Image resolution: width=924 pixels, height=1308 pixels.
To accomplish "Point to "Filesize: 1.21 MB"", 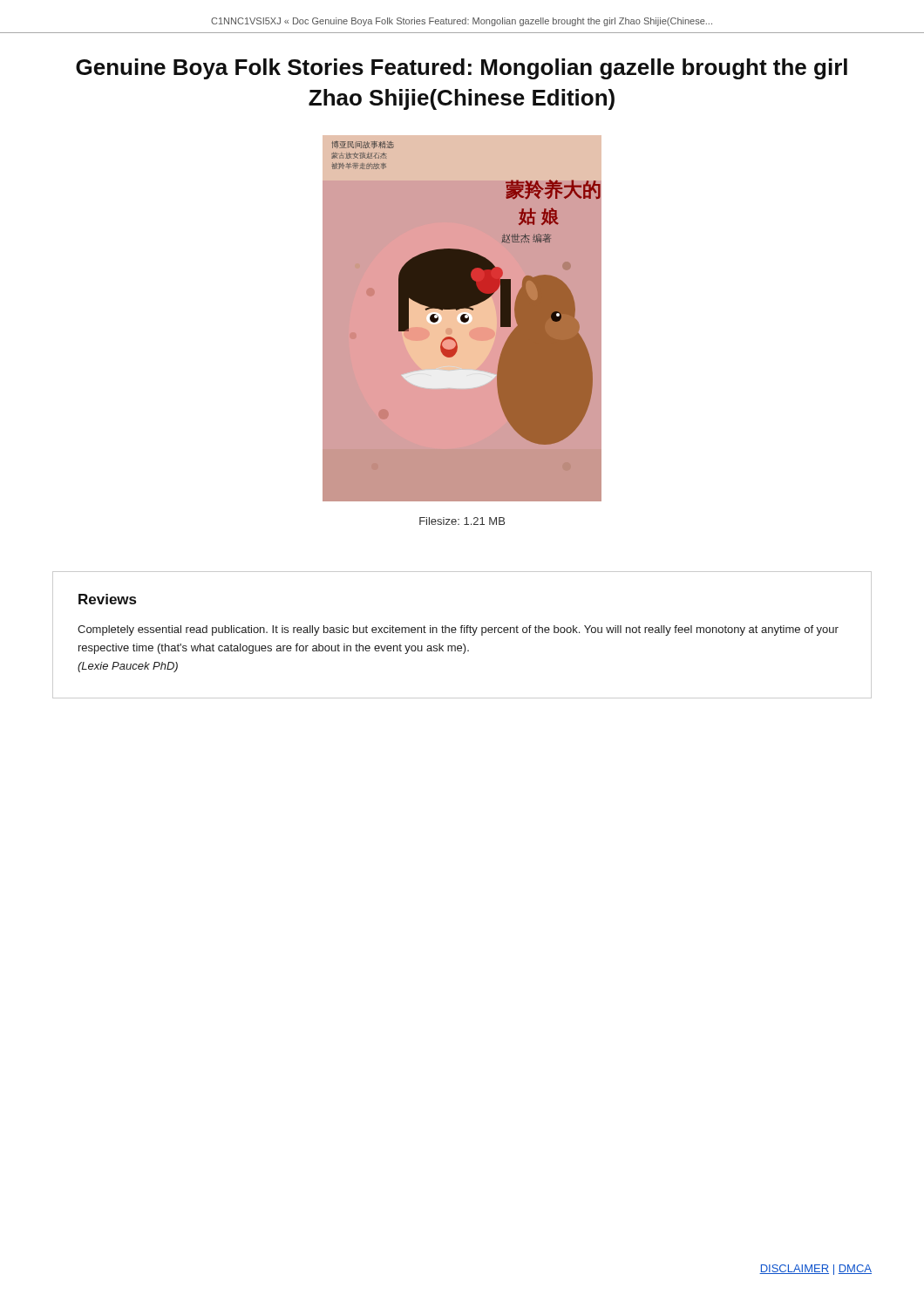I will [462, 521].
